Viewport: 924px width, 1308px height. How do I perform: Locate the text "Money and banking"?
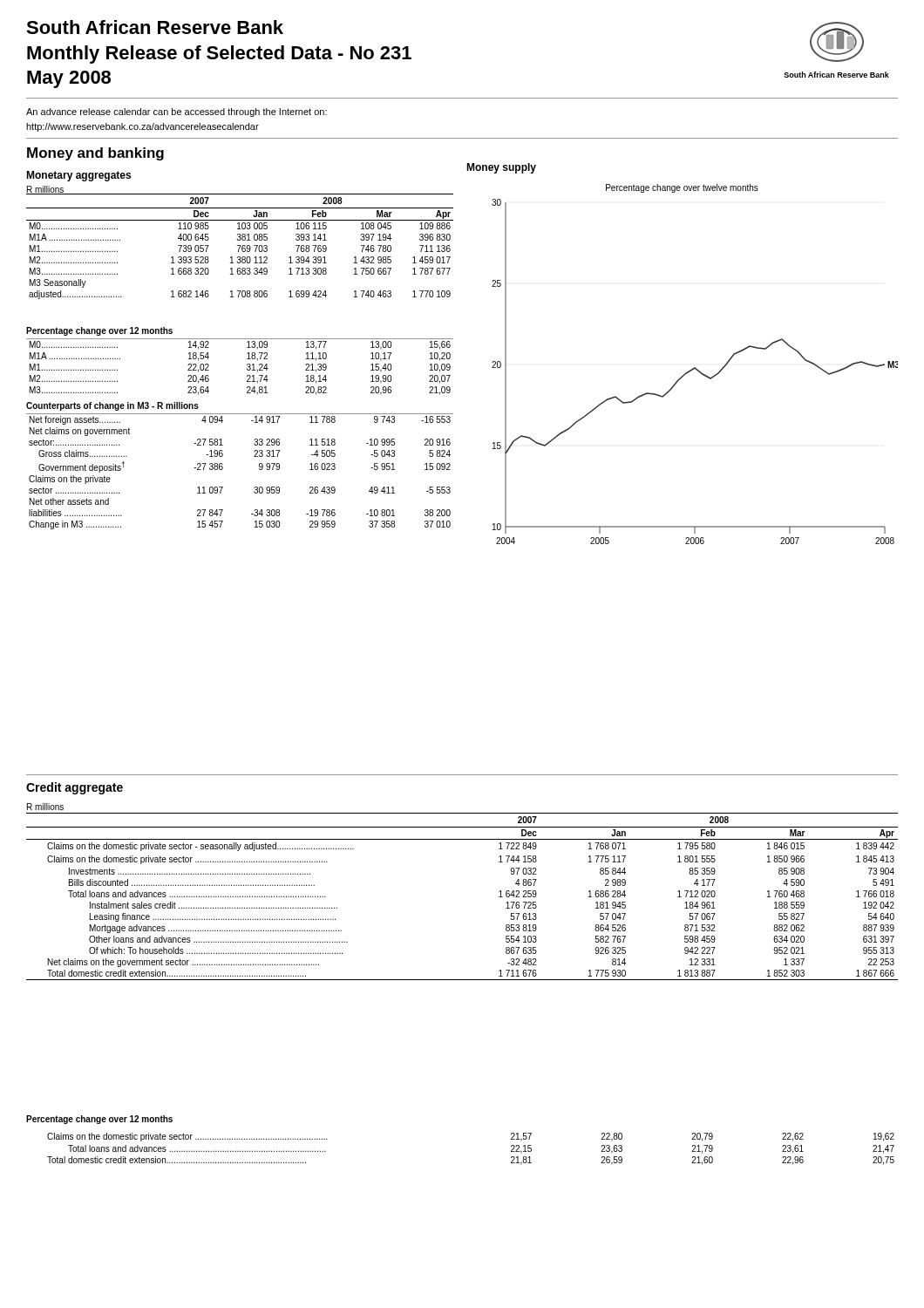pyautogui.click(x=157, y=153)
